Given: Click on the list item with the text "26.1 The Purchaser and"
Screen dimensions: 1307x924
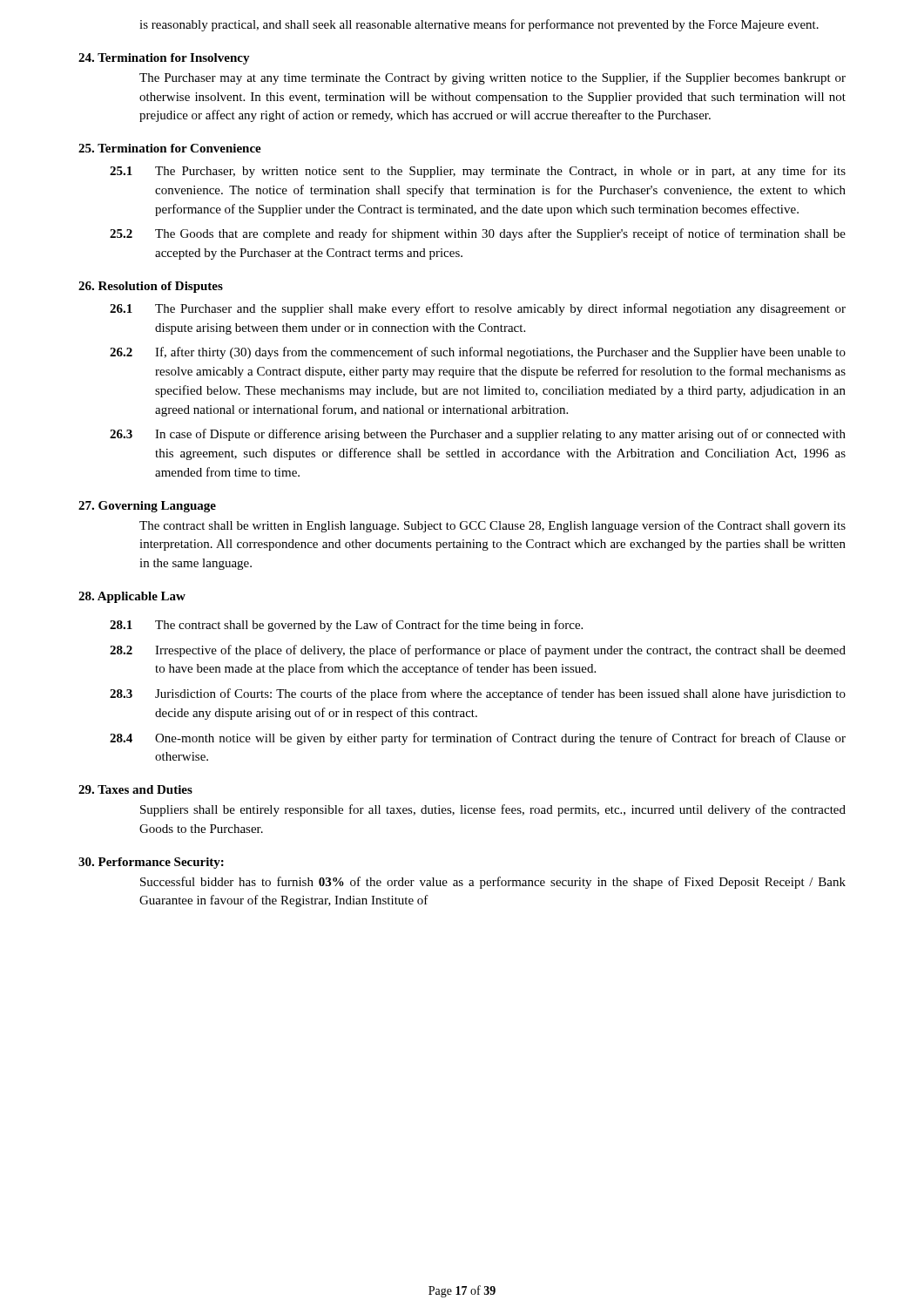Looking at the screenshot, I should click(x=478, y=319).
